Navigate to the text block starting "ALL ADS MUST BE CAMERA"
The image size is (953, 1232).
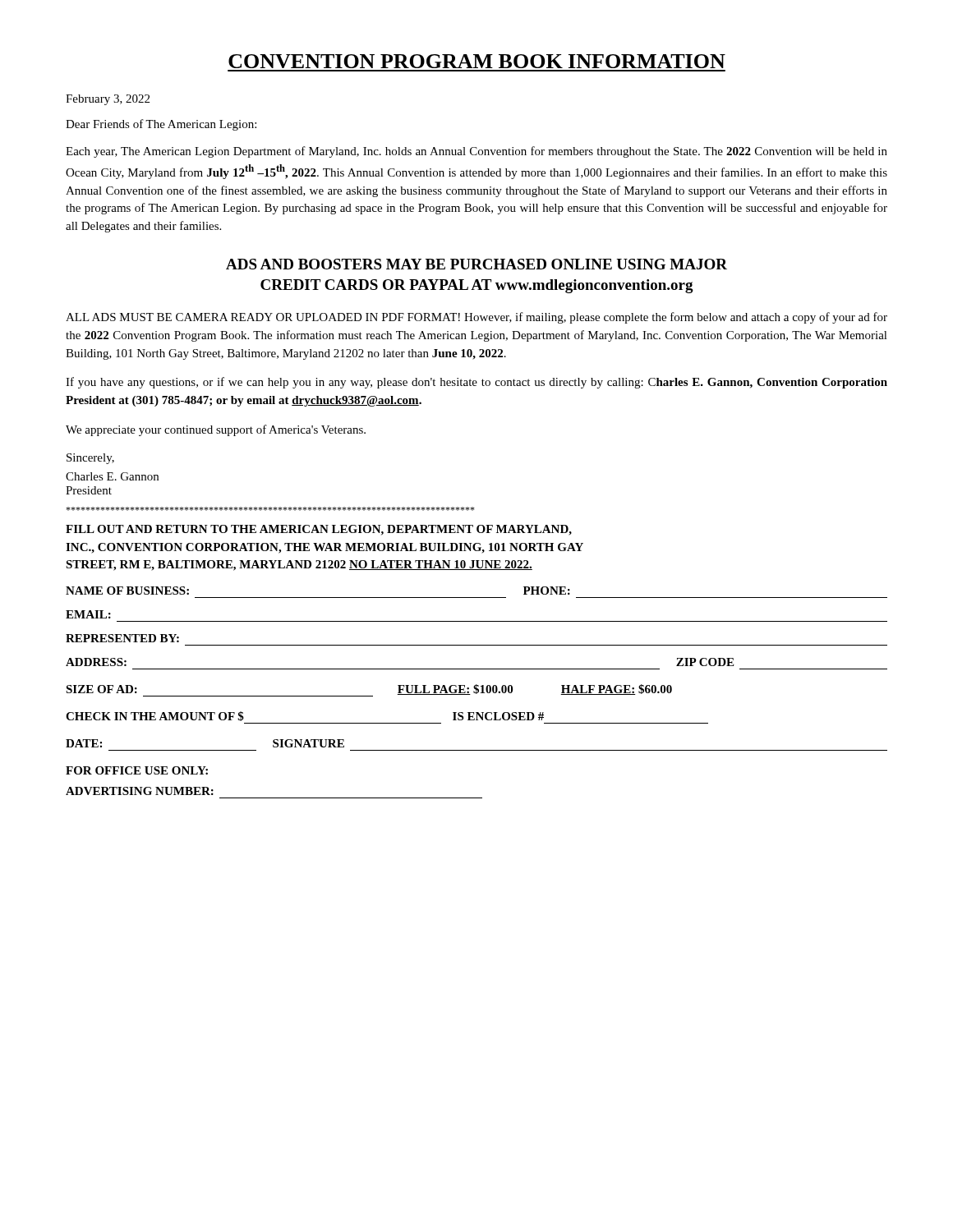[x=476, y=335]
